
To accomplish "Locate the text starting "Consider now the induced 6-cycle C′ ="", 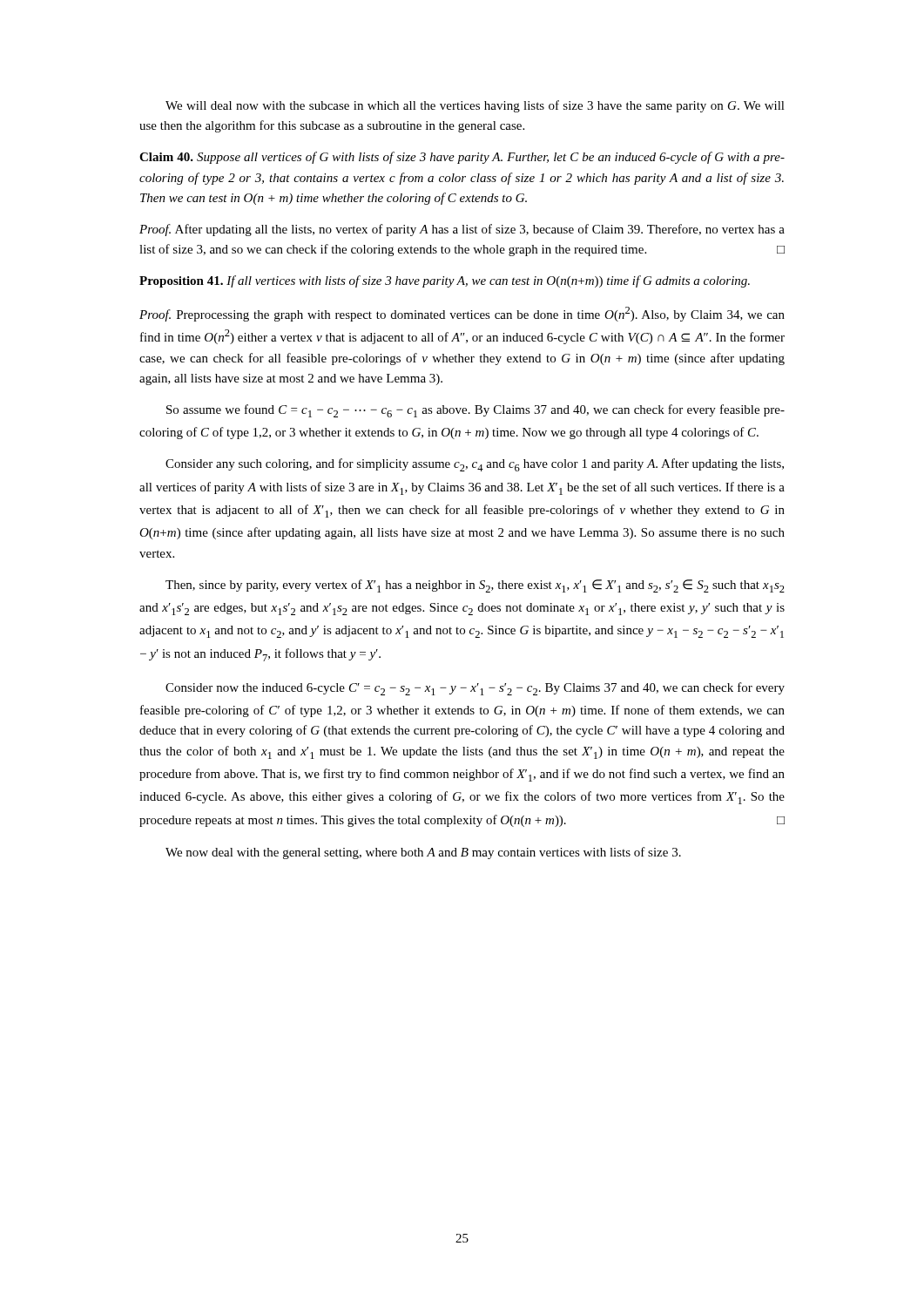I will [462, 755].
